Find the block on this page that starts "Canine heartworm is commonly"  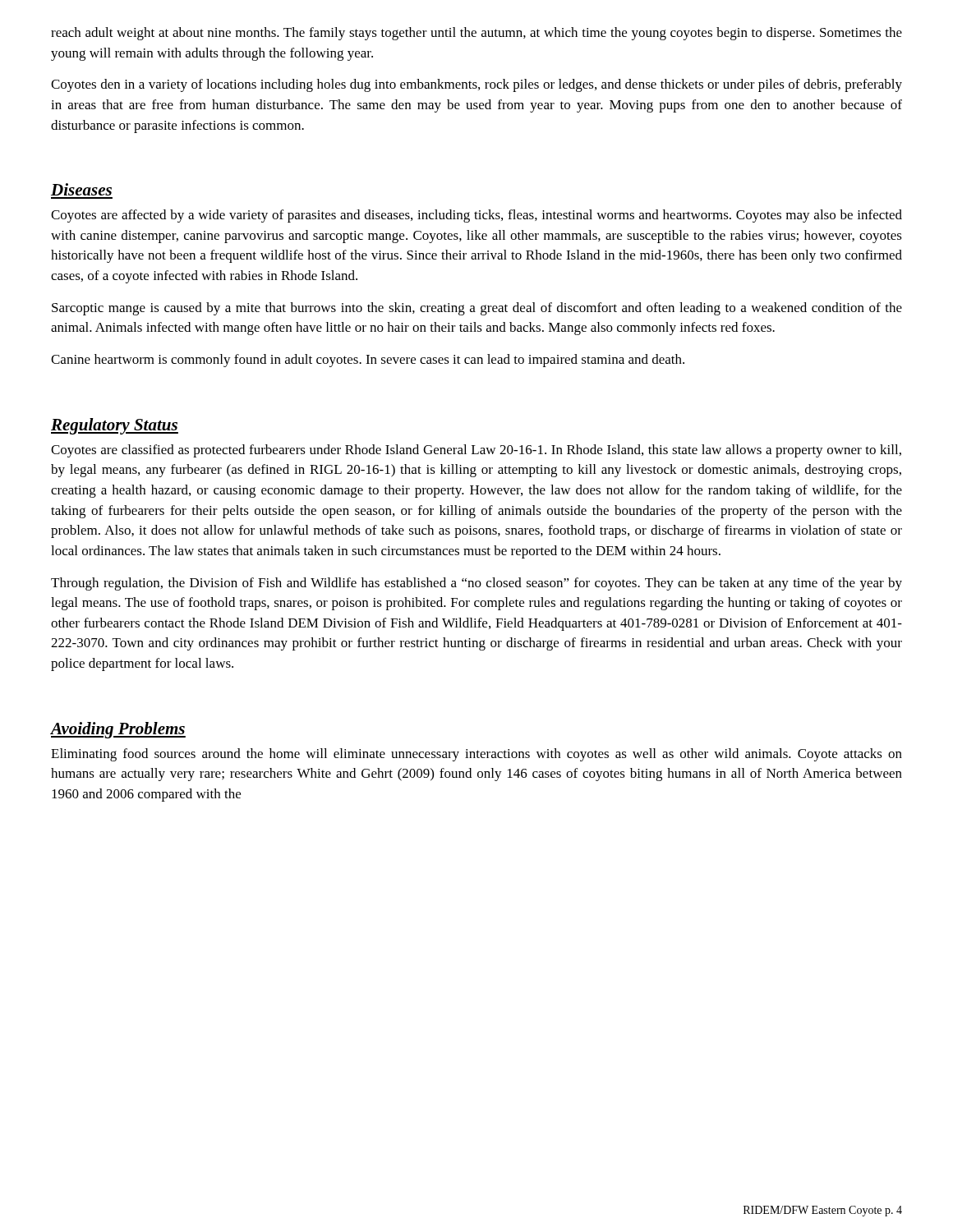pos(476,360)
